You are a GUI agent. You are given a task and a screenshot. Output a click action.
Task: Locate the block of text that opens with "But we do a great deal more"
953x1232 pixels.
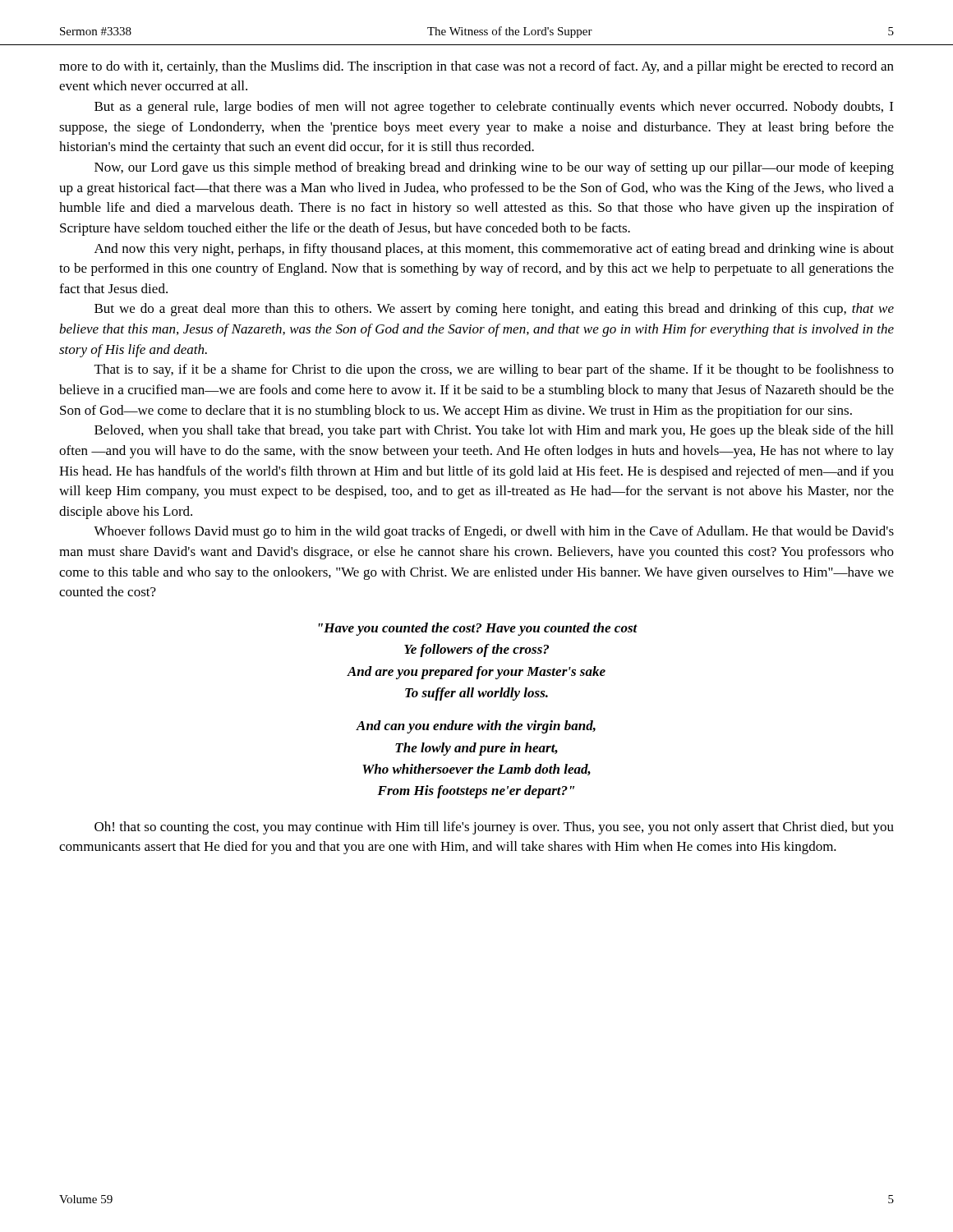click(x=476, y=330)
